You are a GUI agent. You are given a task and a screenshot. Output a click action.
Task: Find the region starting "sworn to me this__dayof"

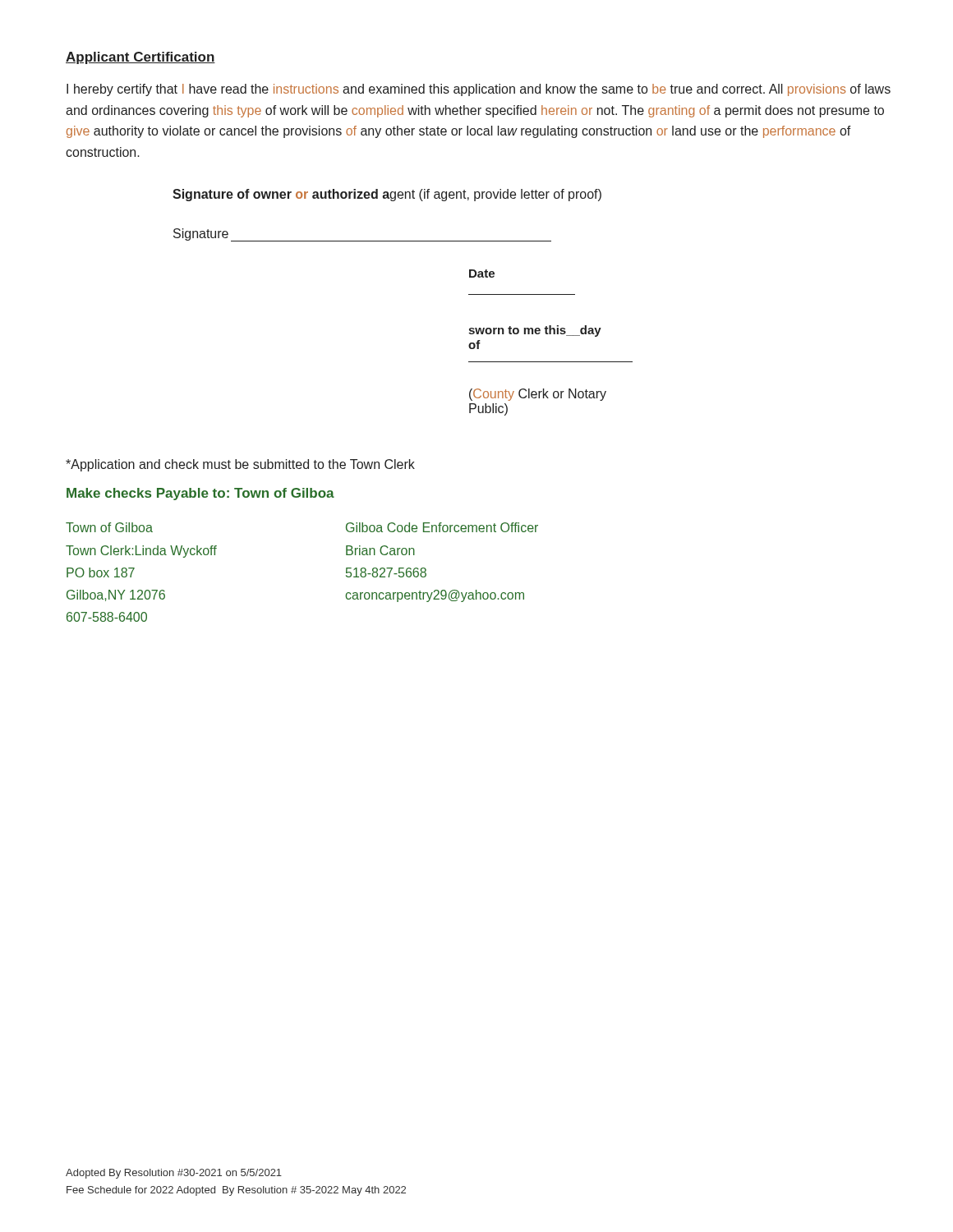point(550,343)
